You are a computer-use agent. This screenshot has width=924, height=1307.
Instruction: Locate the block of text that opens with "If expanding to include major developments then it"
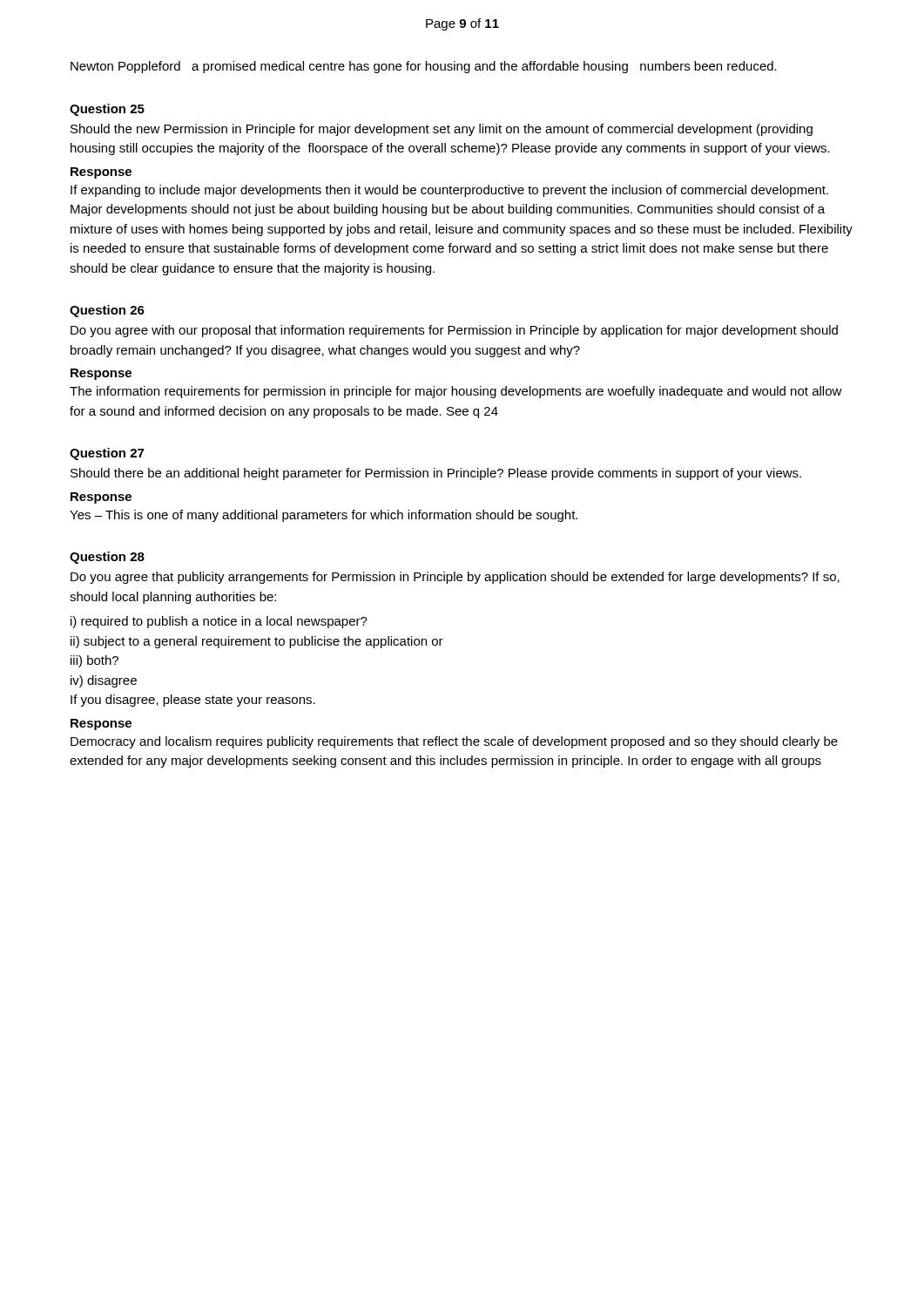pos(461,228)
